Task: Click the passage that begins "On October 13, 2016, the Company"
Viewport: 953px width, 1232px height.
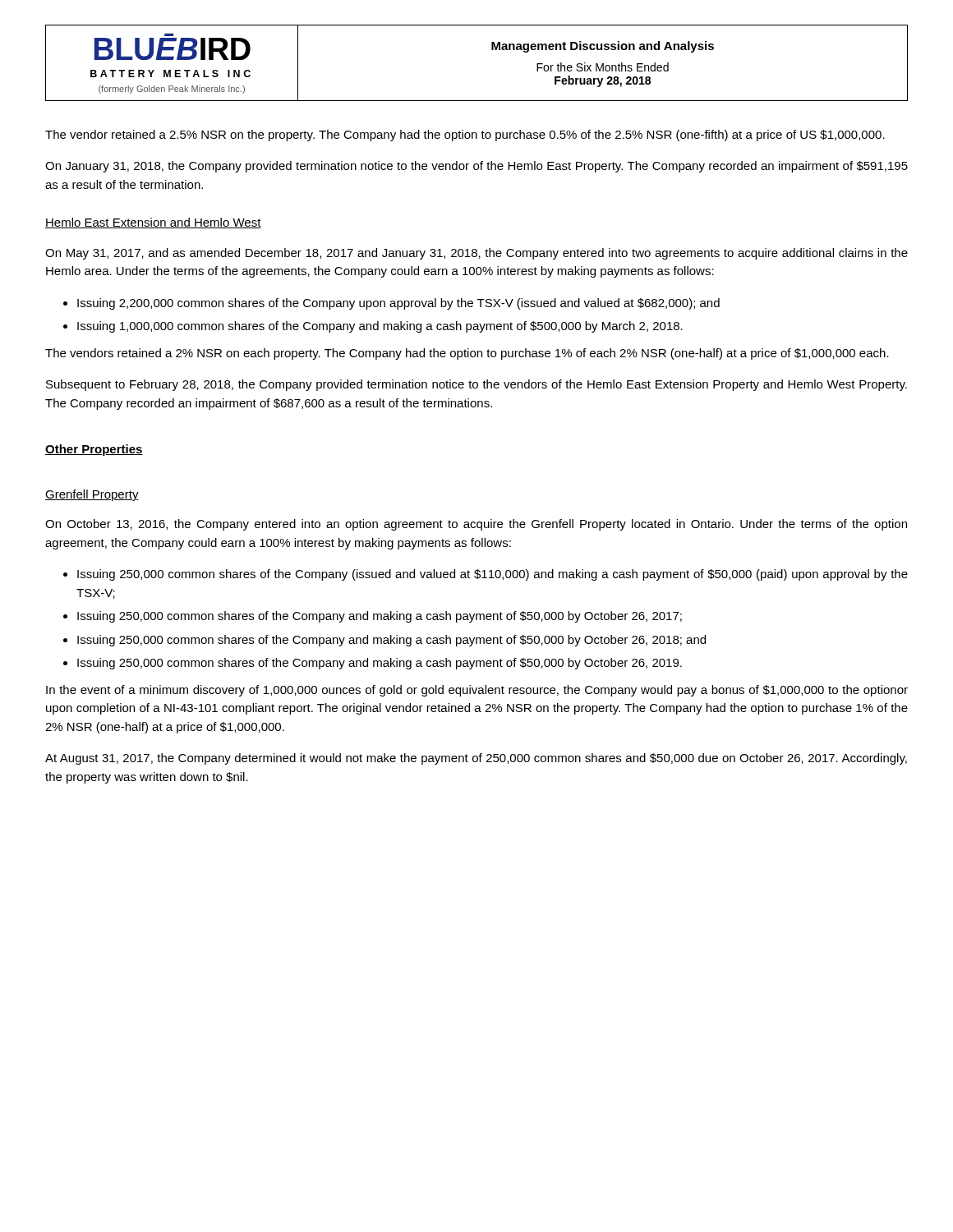Action: [476, 533]
